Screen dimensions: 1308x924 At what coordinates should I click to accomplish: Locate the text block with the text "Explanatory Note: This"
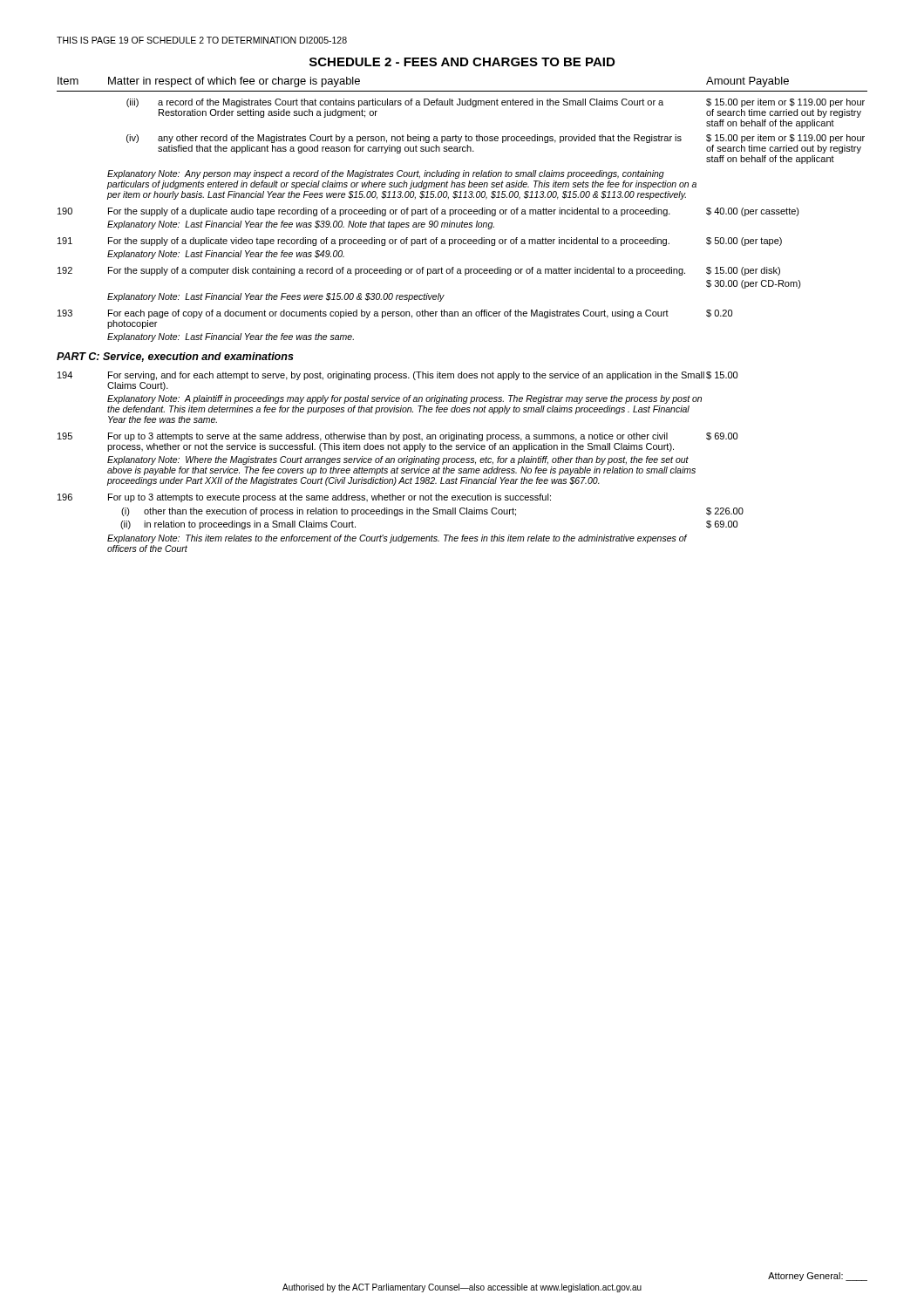462,543
